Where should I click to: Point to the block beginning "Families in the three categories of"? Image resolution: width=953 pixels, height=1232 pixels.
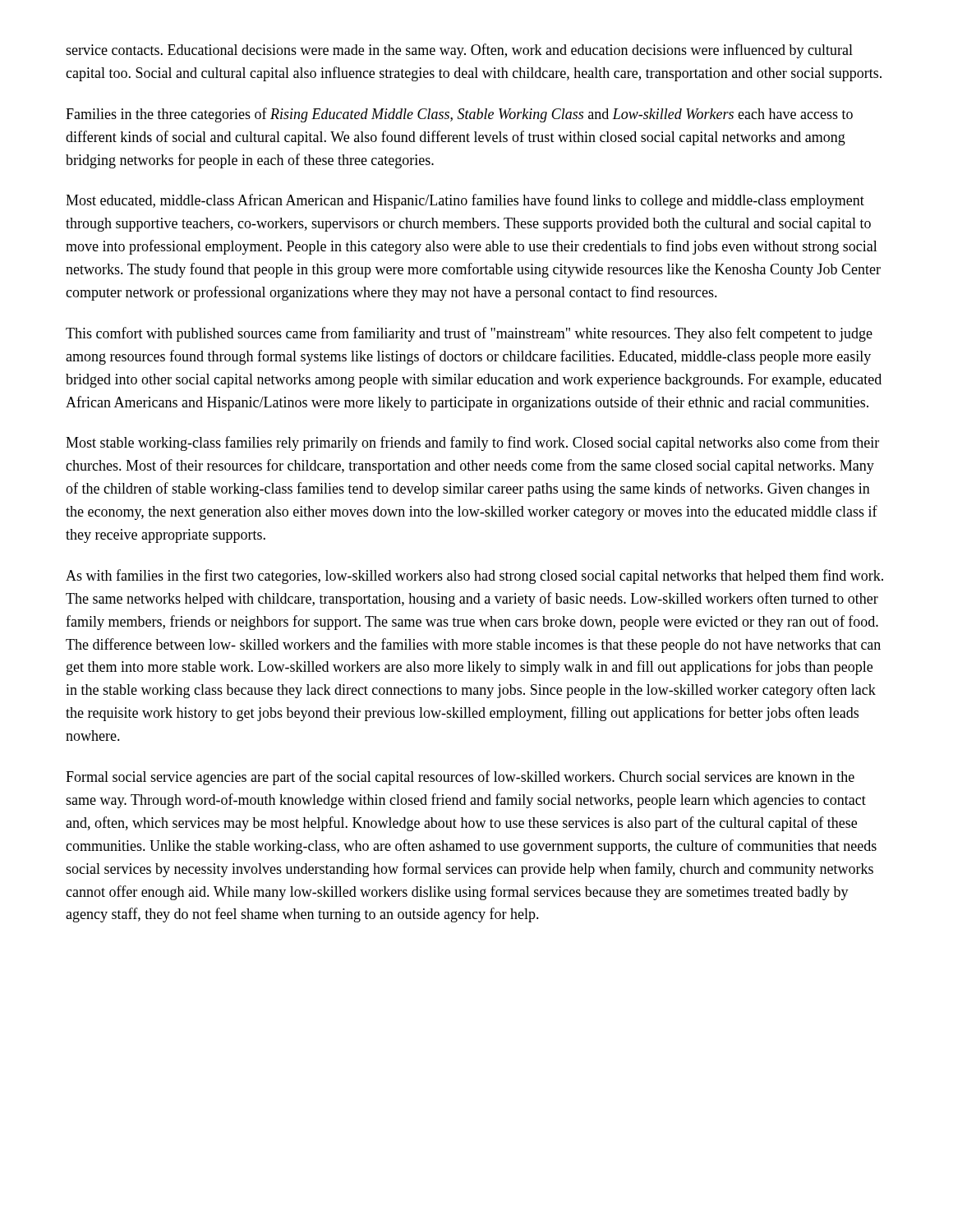[x=459, y=137]
